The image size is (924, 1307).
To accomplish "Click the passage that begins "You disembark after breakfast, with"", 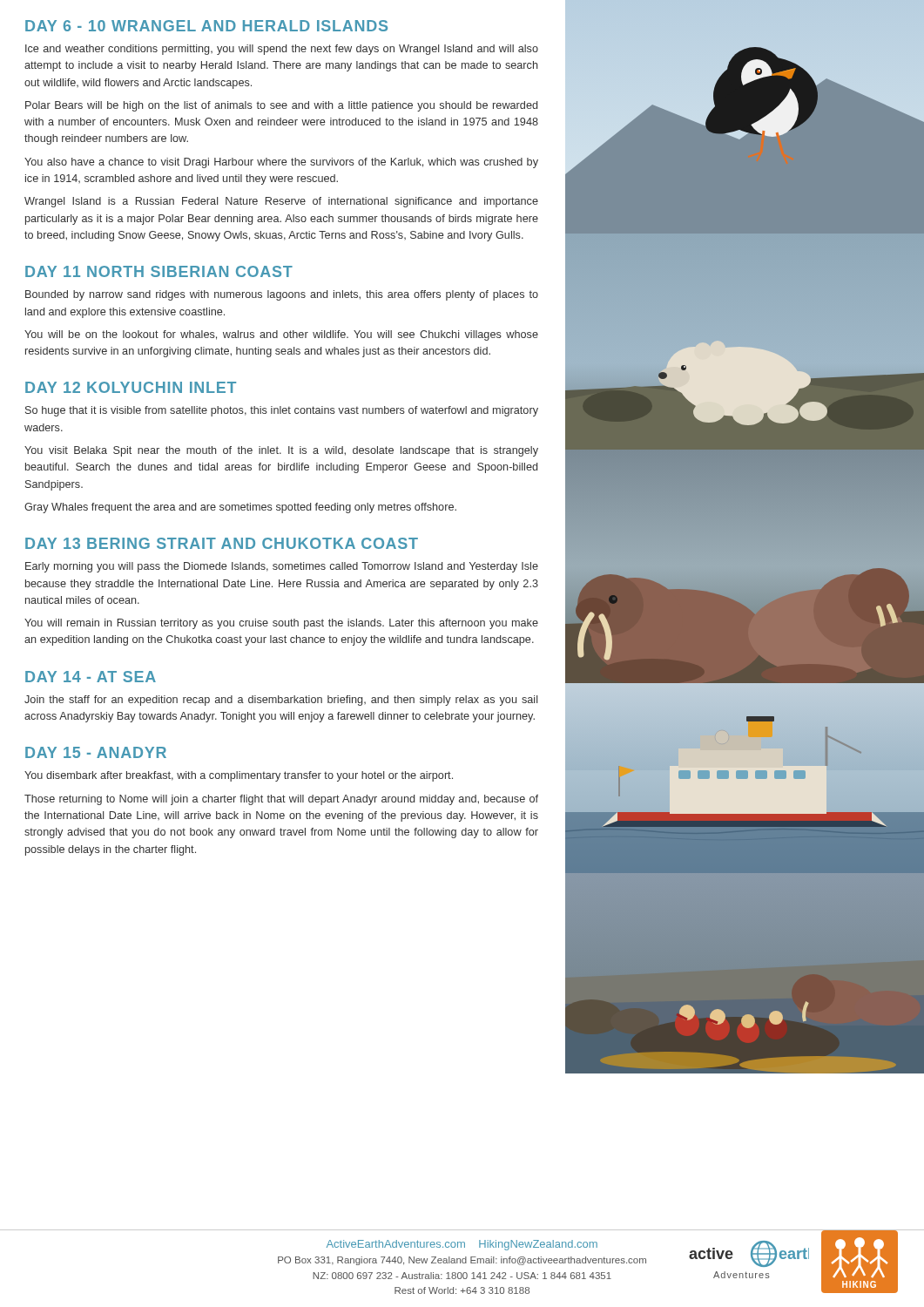I will pos(239,776).
